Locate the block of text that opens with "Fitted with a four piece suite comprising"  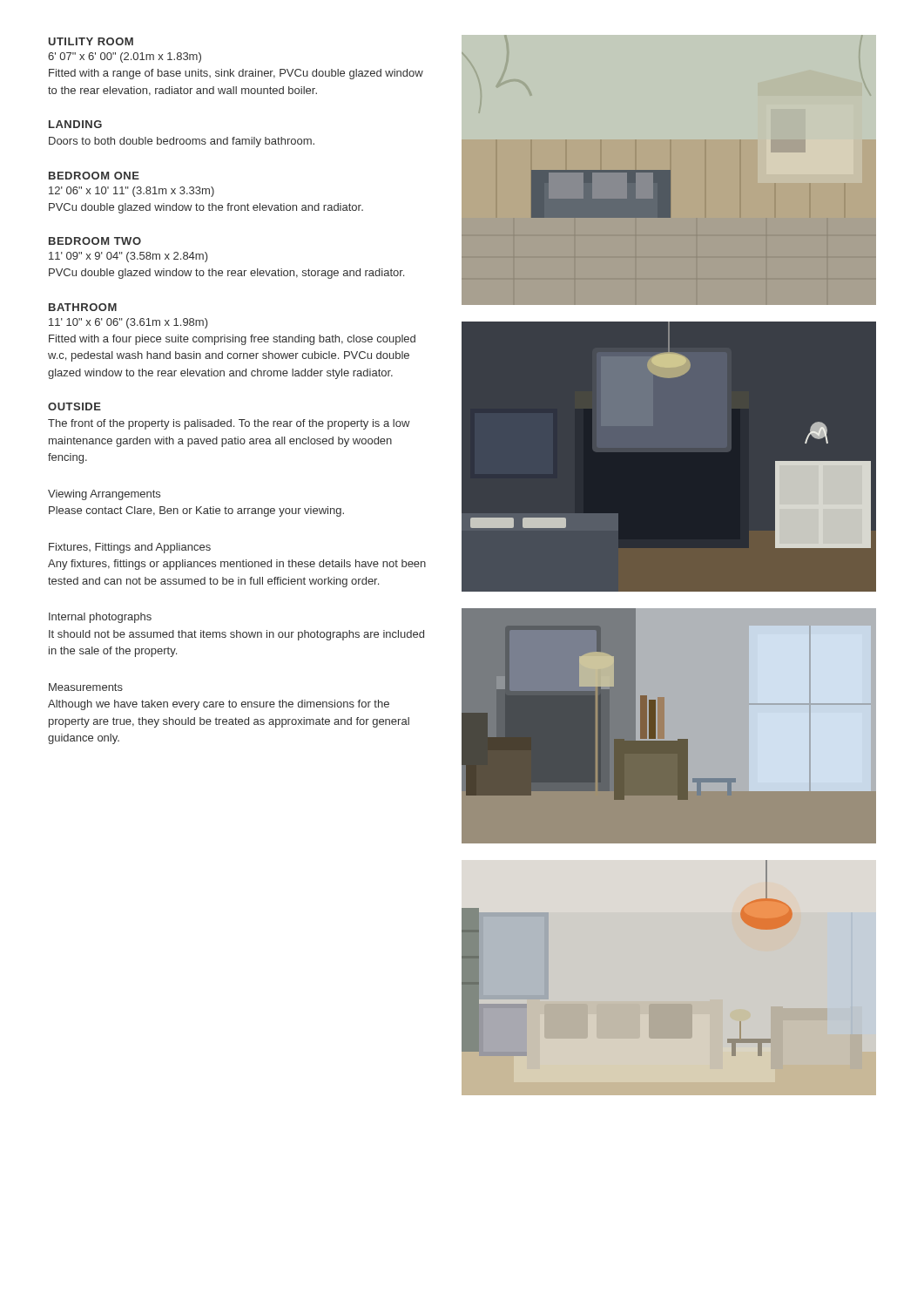coord(232,355)
